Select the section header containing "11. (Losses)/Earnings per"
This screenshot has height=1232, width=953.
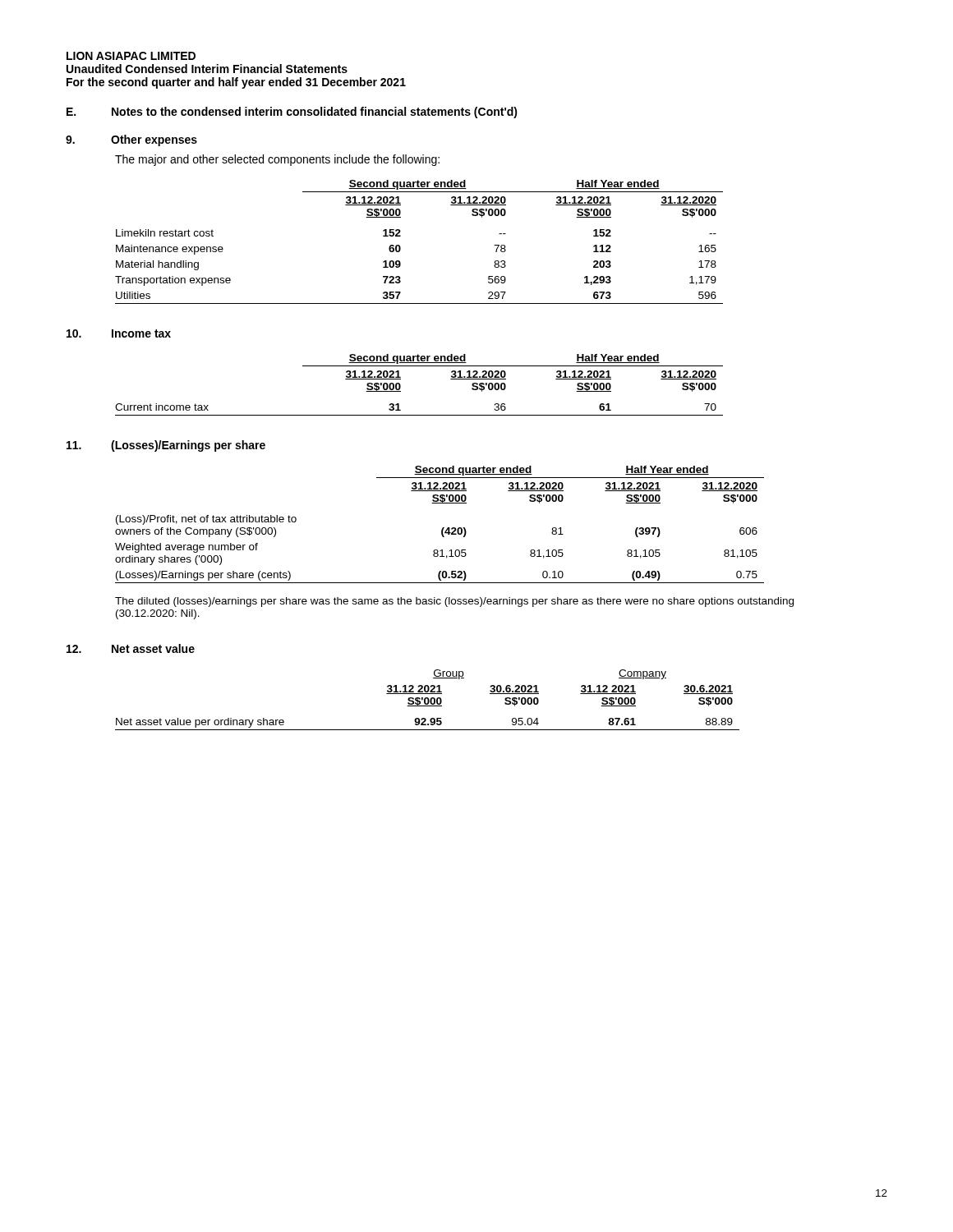pyautogui.click(x=166, y=445)
